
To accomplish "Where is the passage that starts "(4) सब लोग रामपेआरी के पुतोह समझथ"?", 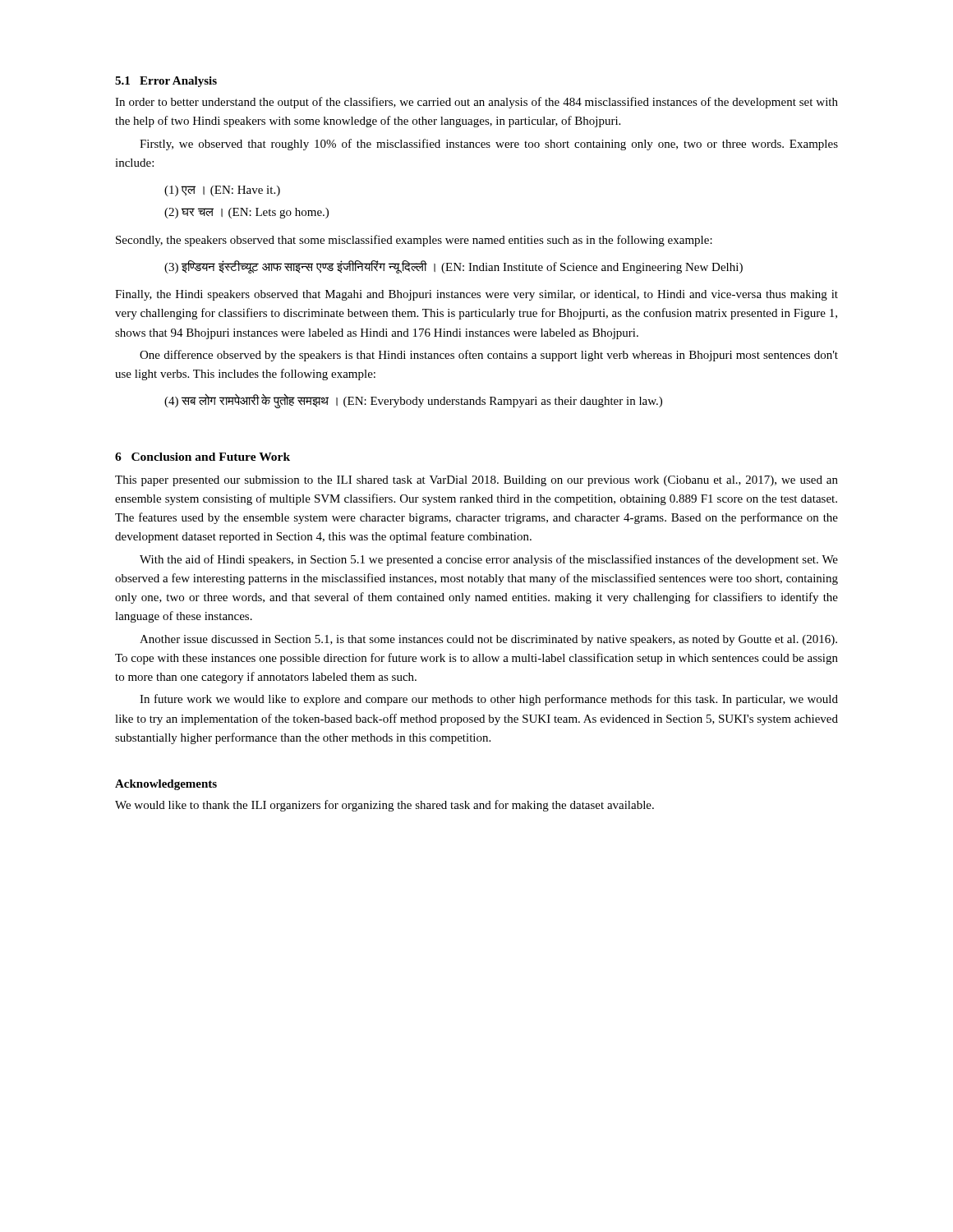I will pyautogui.click(x=414, y=401).
